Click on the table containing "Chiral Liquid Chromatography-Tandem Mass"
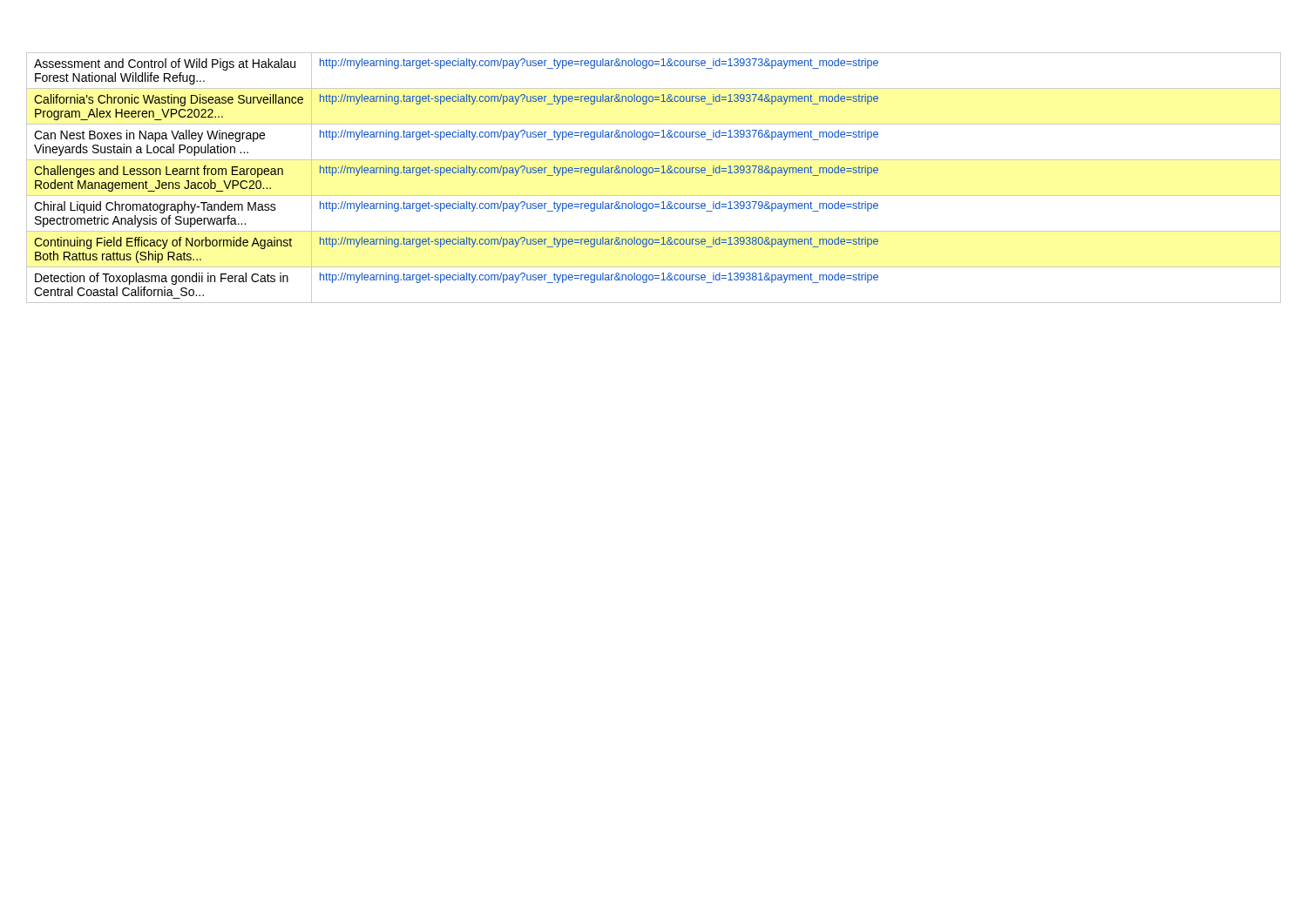 654,178
